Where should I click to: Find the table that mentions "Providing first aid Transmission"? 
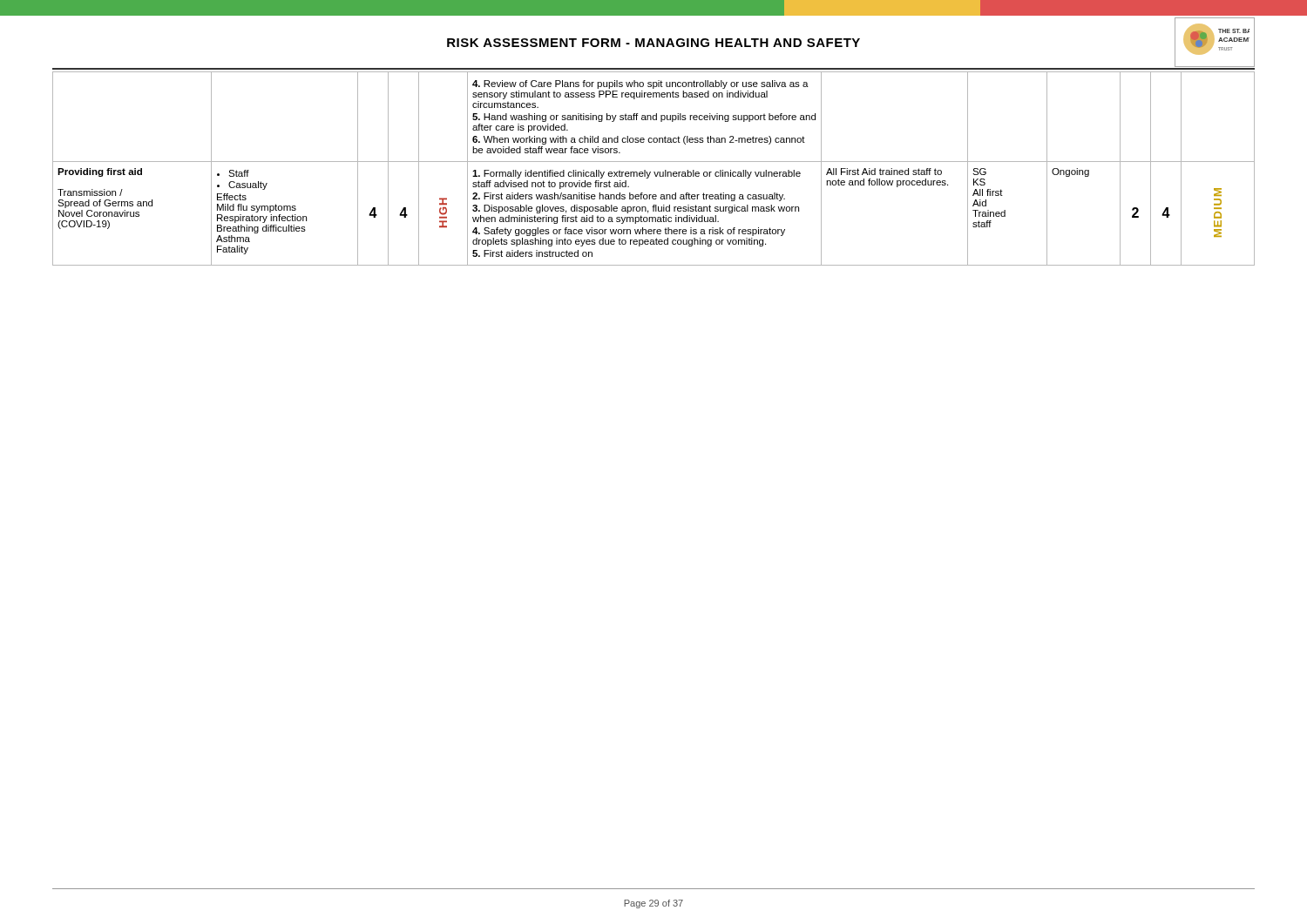coord(654,169)
